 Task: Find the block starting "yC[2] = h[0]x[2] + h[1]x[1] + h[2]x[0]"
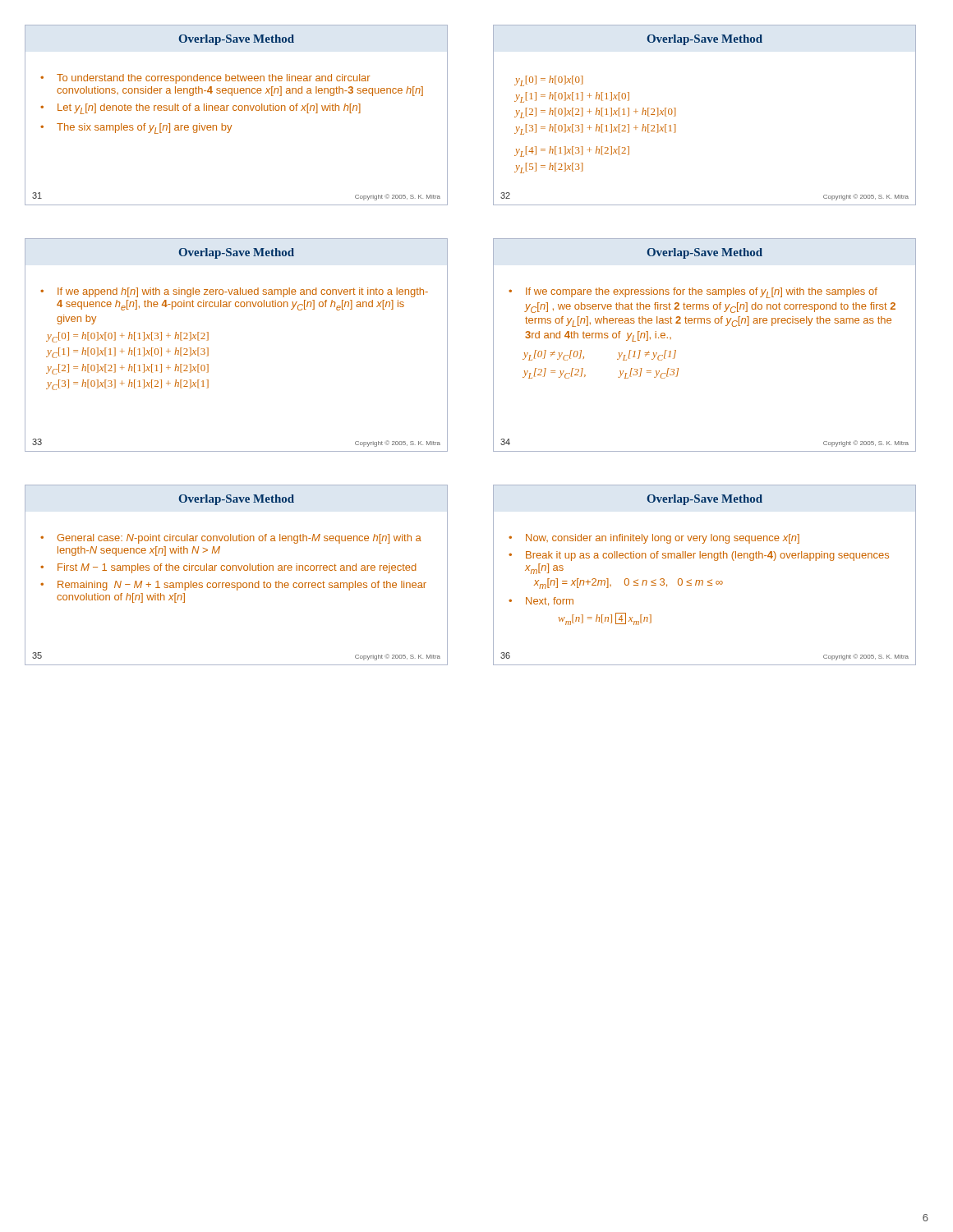[128, 368]
